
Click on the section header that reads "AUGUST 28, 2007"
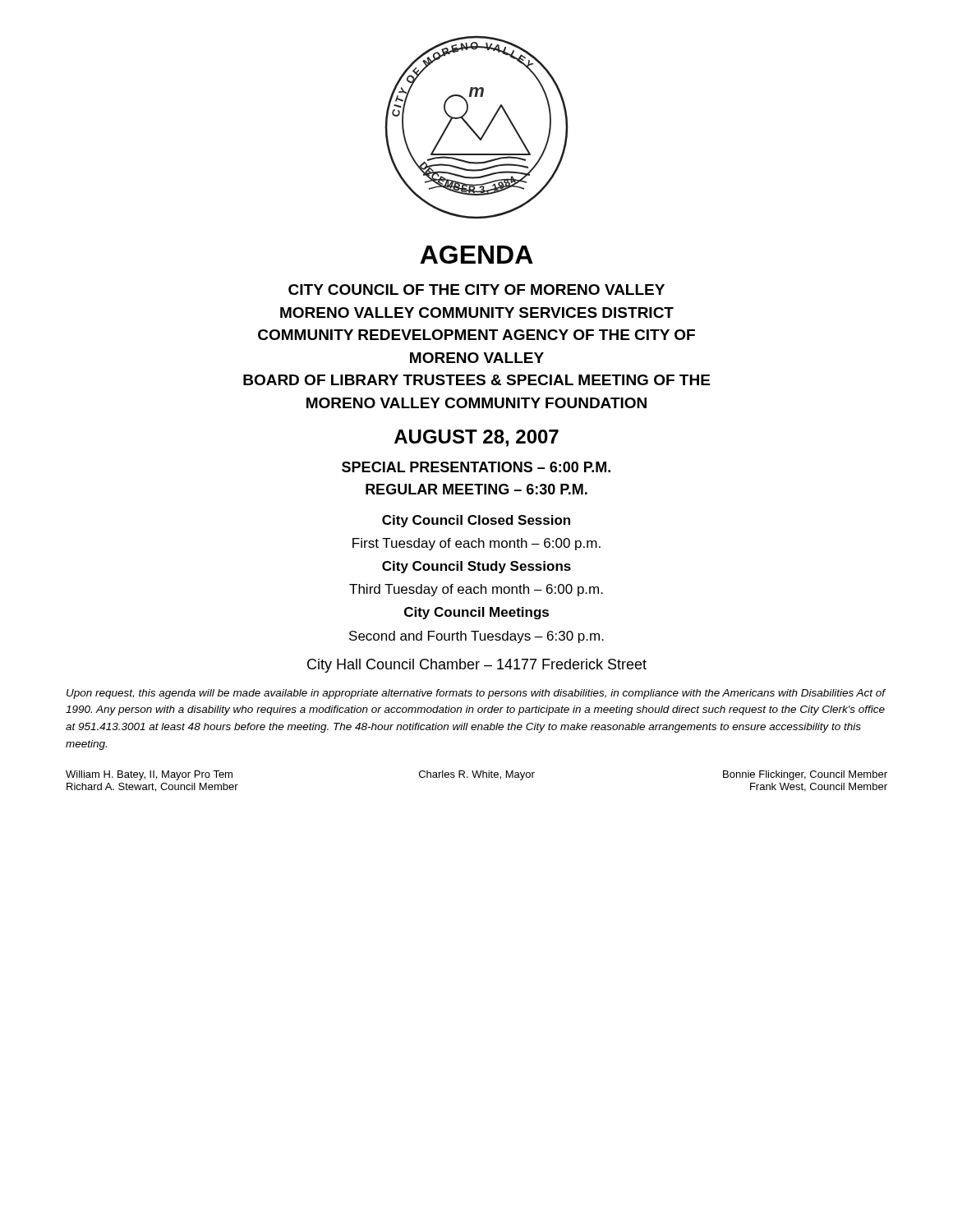point(476,437)
